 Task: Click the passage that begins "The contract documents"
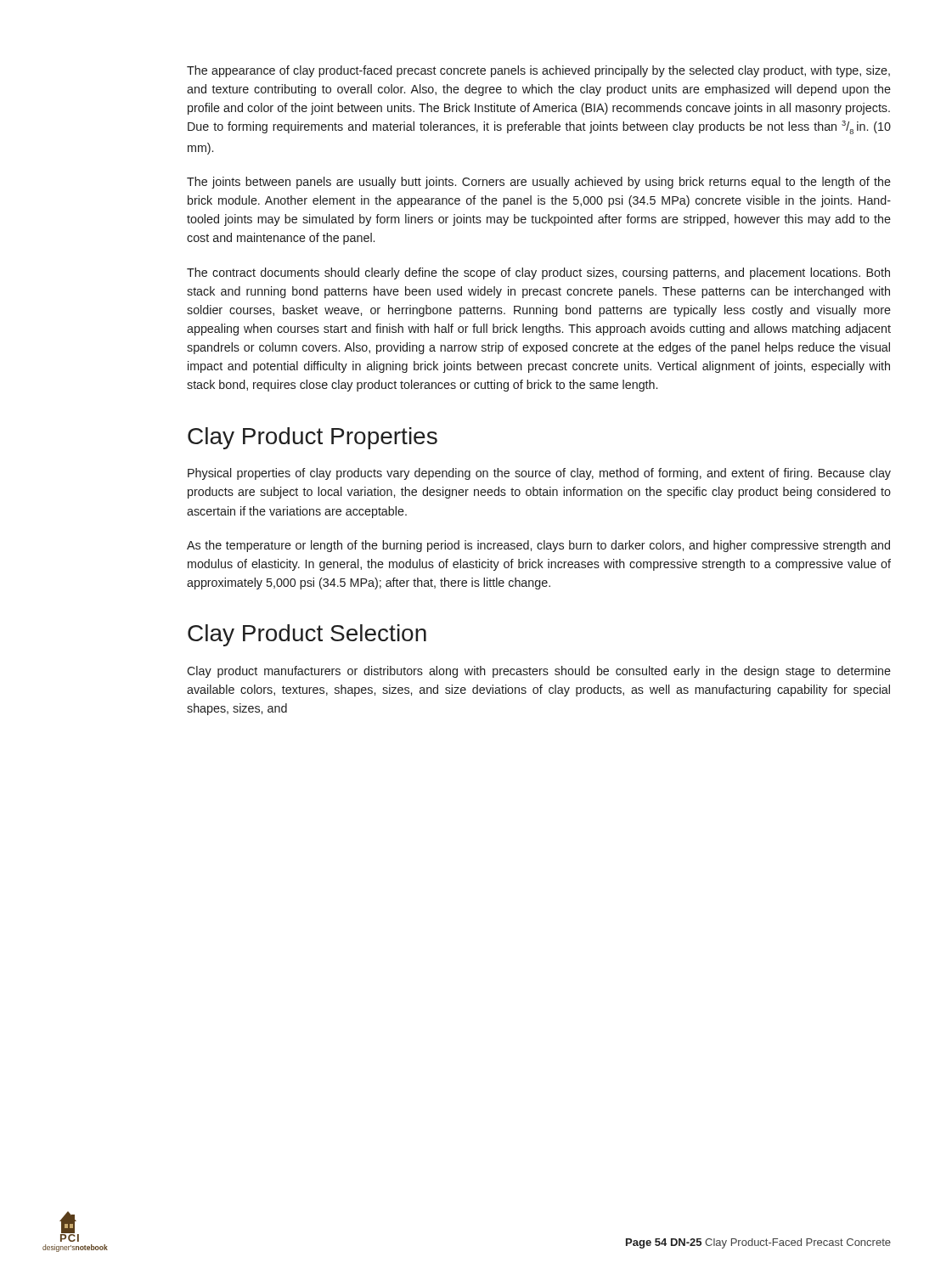(x=539, y=329)
